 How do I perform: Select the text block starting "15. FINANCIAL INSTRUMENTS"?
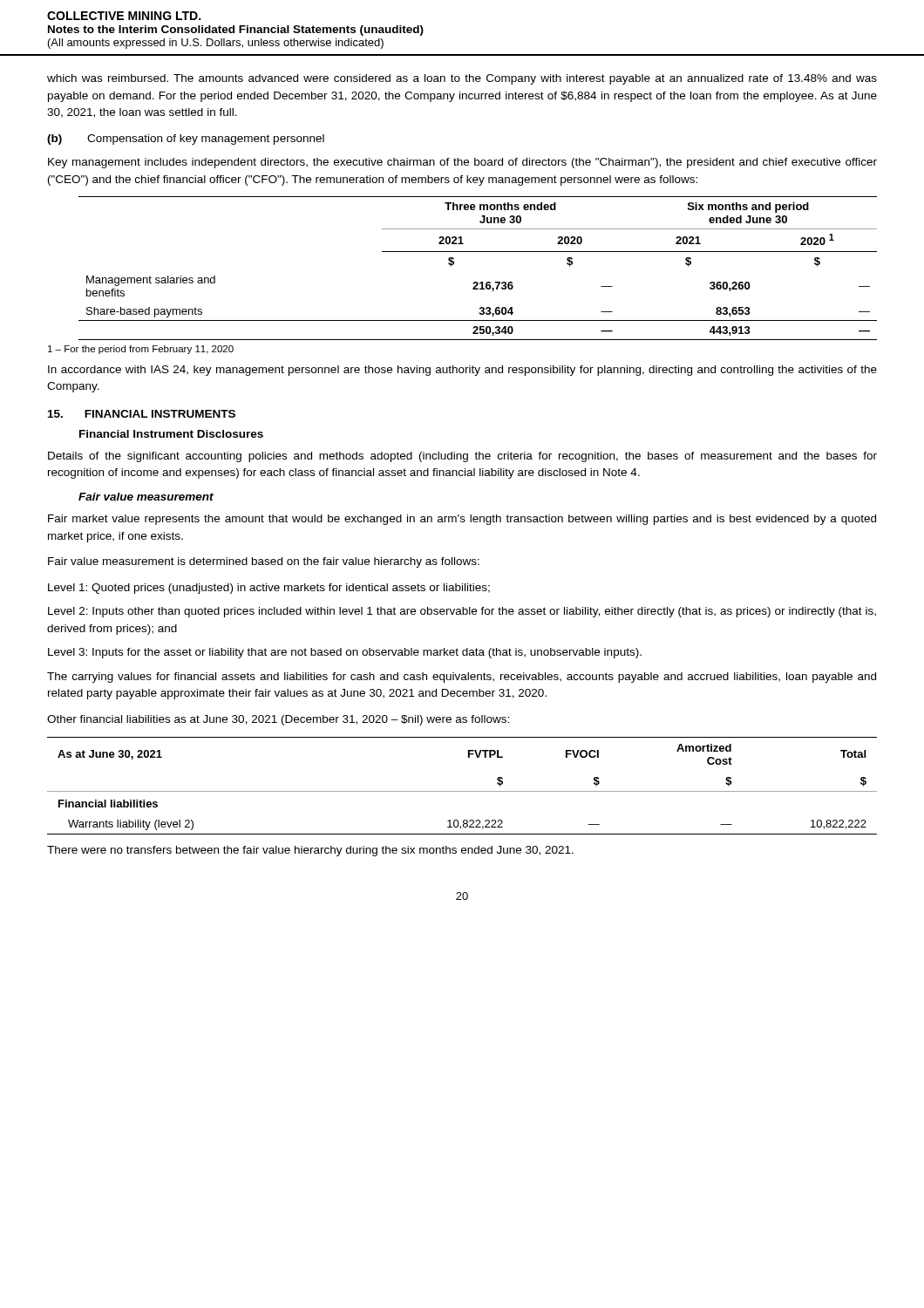pos(141,414)
